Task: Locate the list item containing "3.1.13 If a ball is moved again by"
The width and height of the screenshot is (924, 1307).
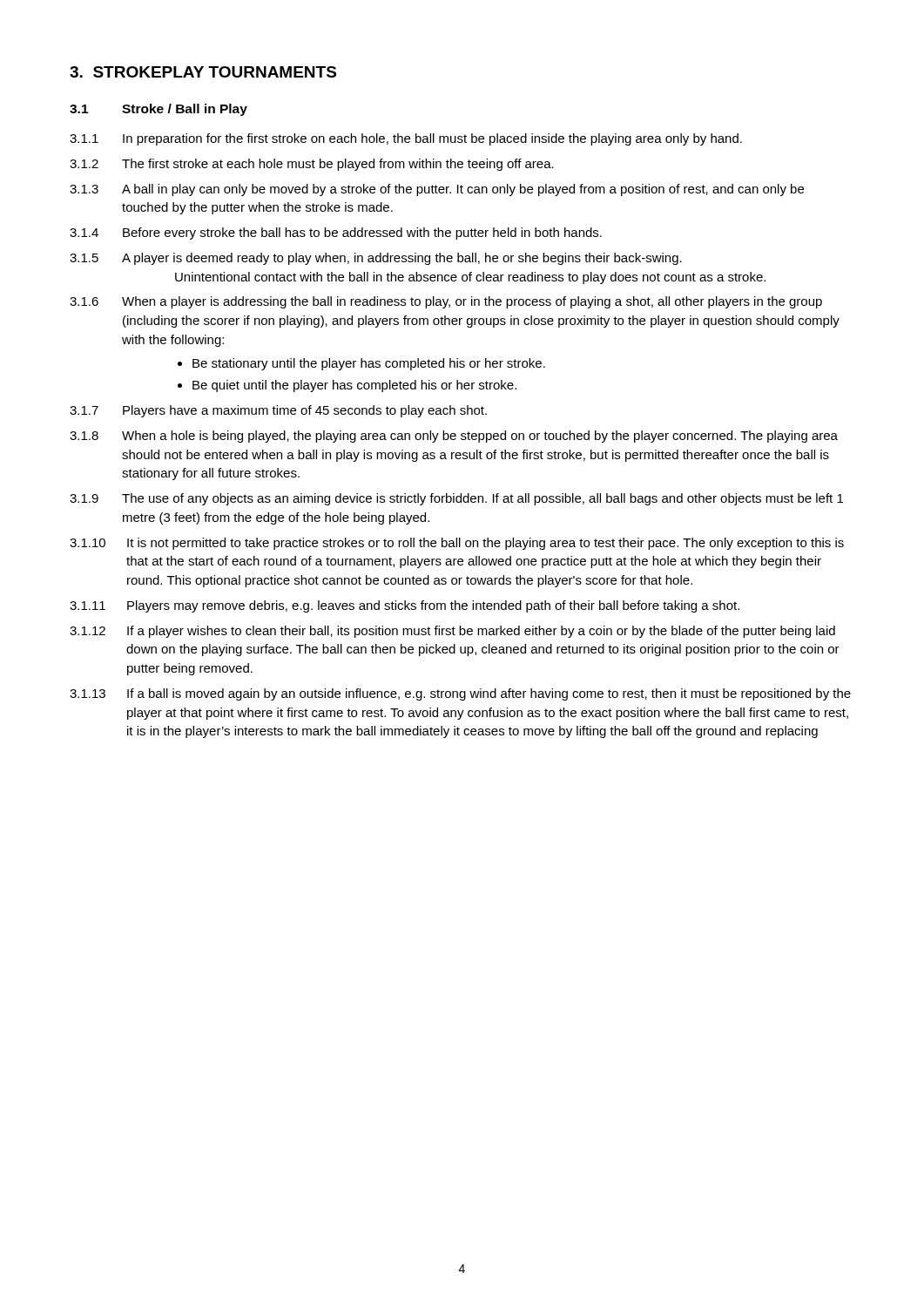Action: coord(462,712)
